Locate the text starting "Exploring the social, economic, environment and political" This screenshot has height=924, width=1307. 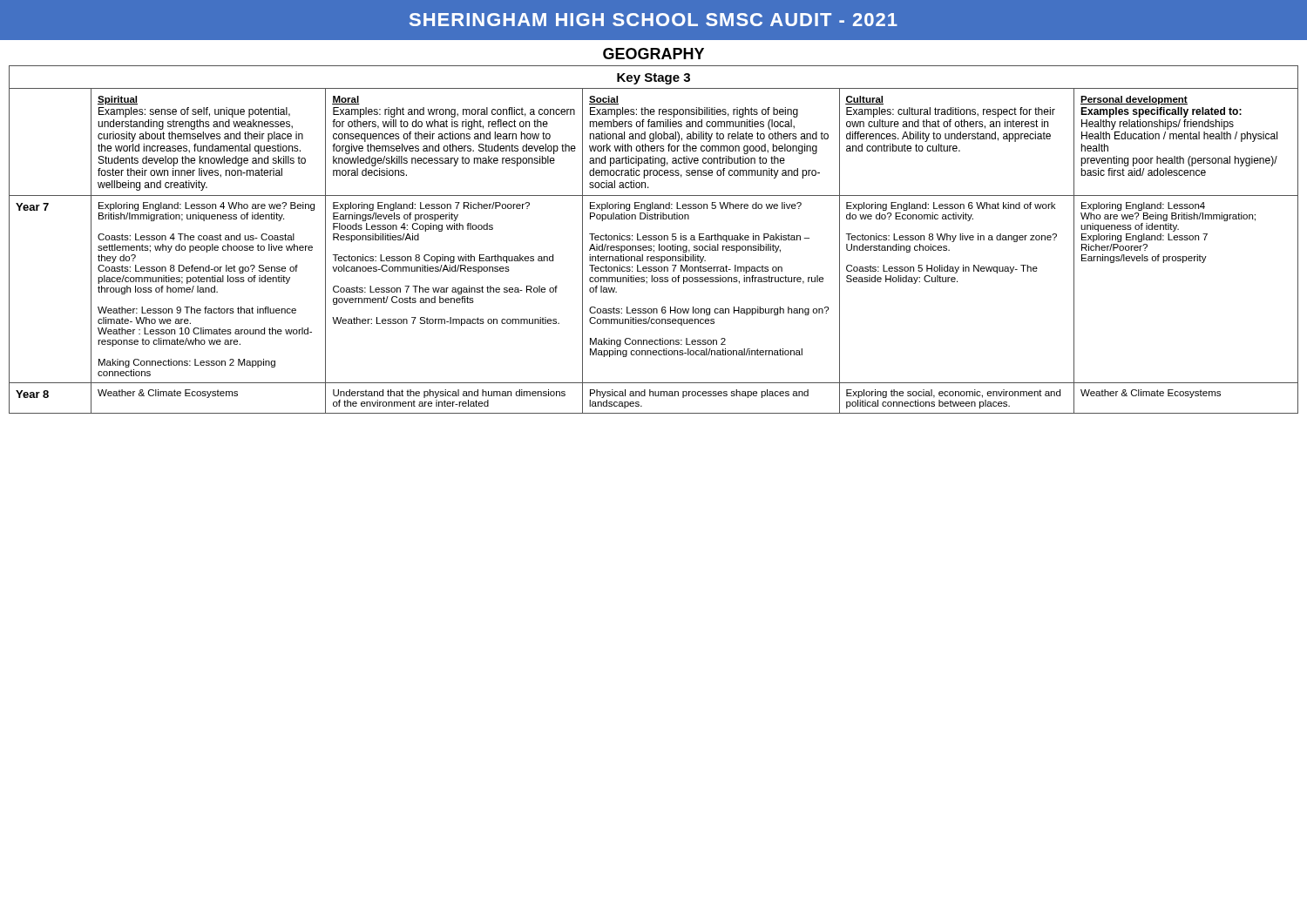click(953, 398)
